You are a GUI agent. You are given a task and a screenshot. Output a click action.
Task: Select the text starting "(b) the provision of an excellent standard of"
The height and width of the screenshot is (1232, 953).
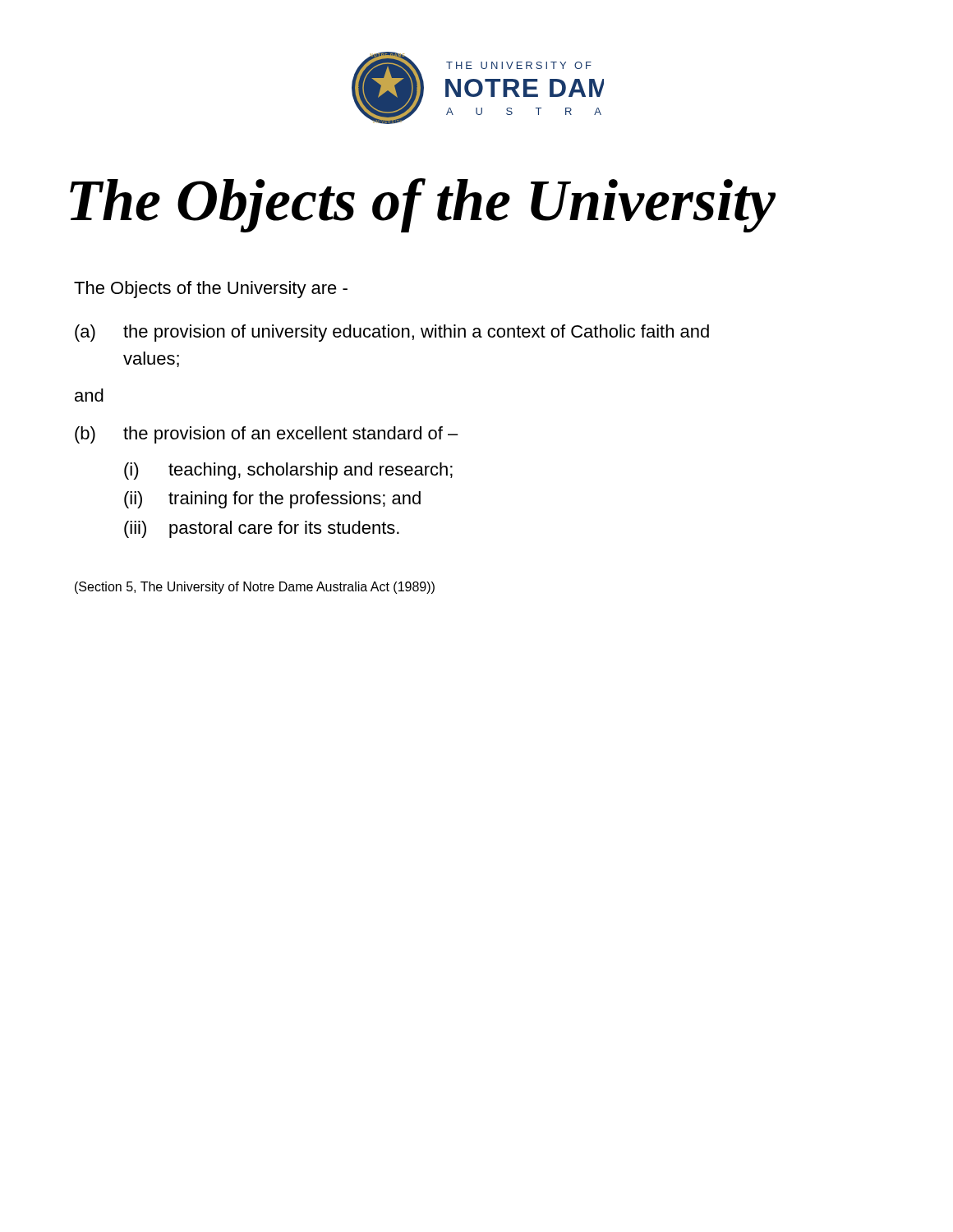pos(267,435)
